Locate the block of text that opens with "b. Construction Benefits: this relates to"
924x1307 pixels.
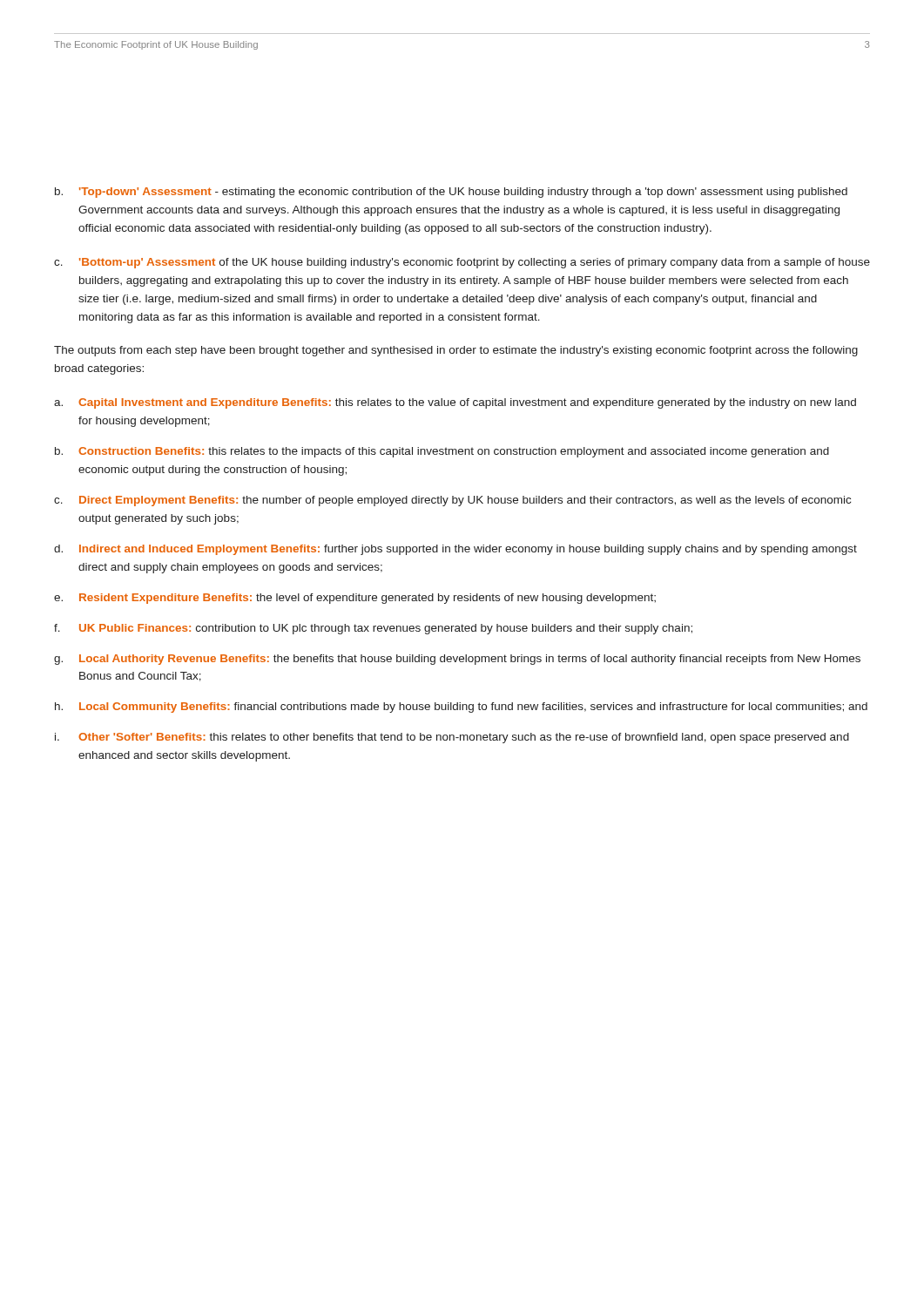click(462, 461)
